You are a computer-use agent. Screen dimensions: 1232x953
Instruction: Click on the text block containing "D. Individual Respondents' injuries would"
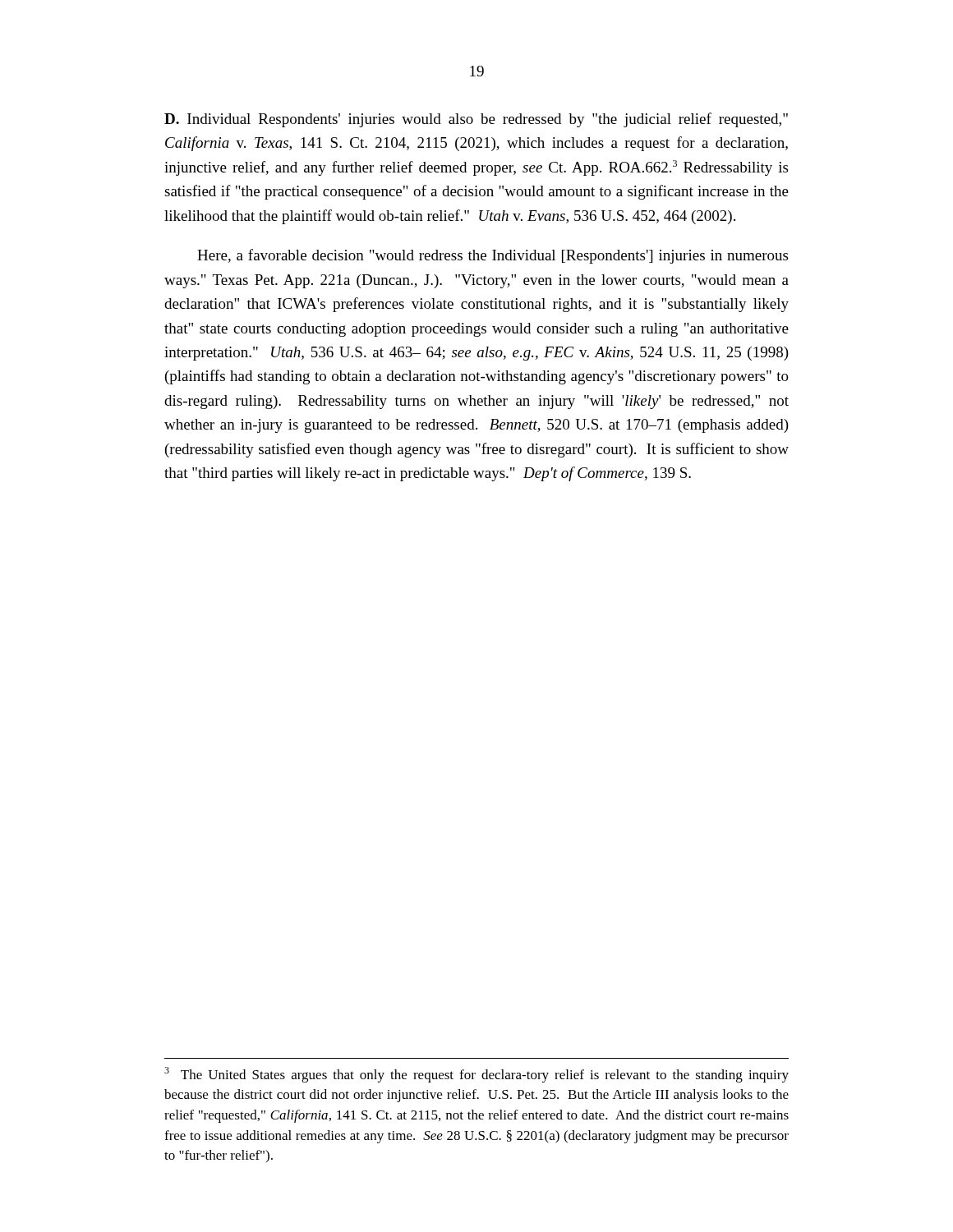[476, 167]
